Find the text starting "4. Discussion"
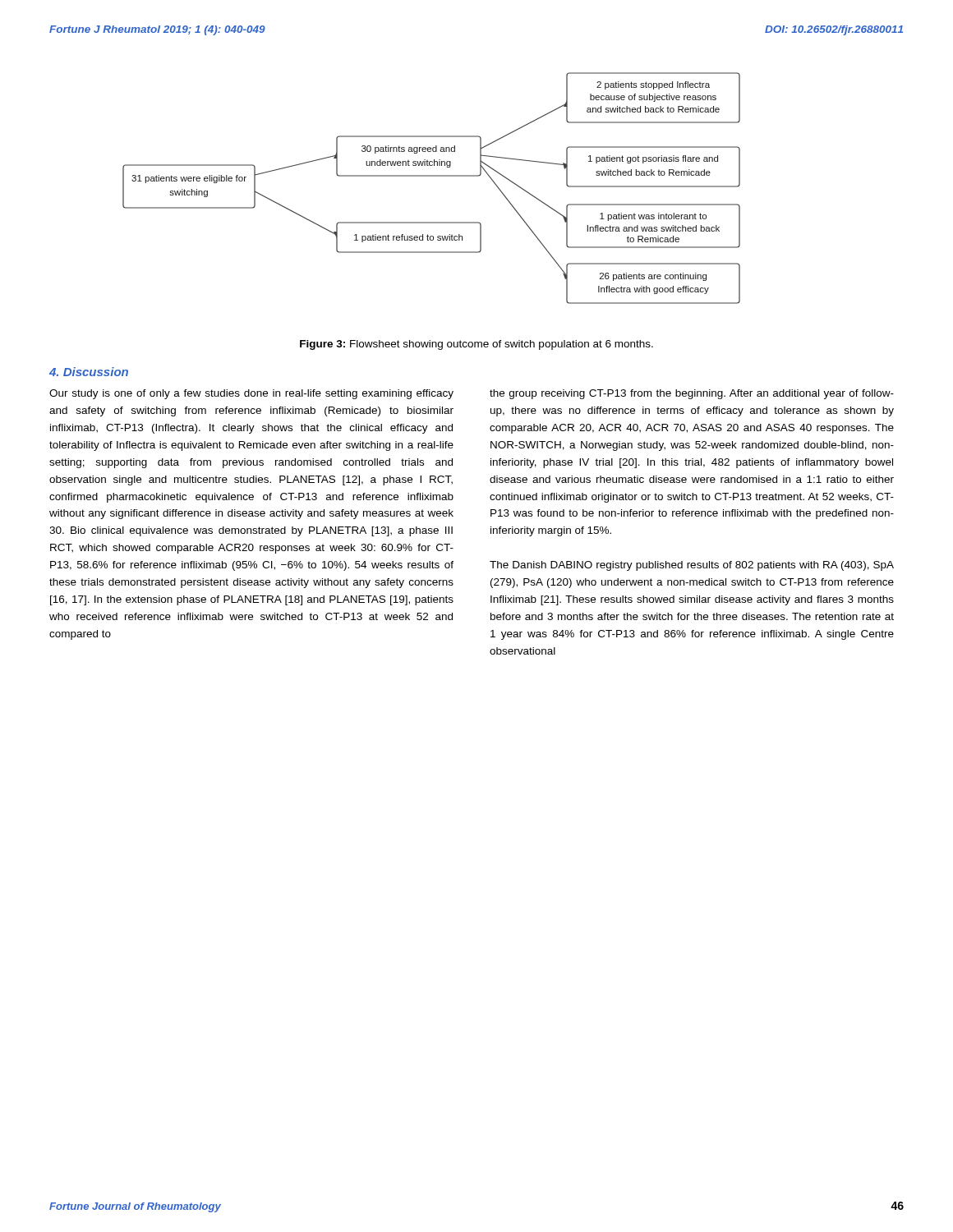This screenshot has width=953, height=1232. click(89, 372)
